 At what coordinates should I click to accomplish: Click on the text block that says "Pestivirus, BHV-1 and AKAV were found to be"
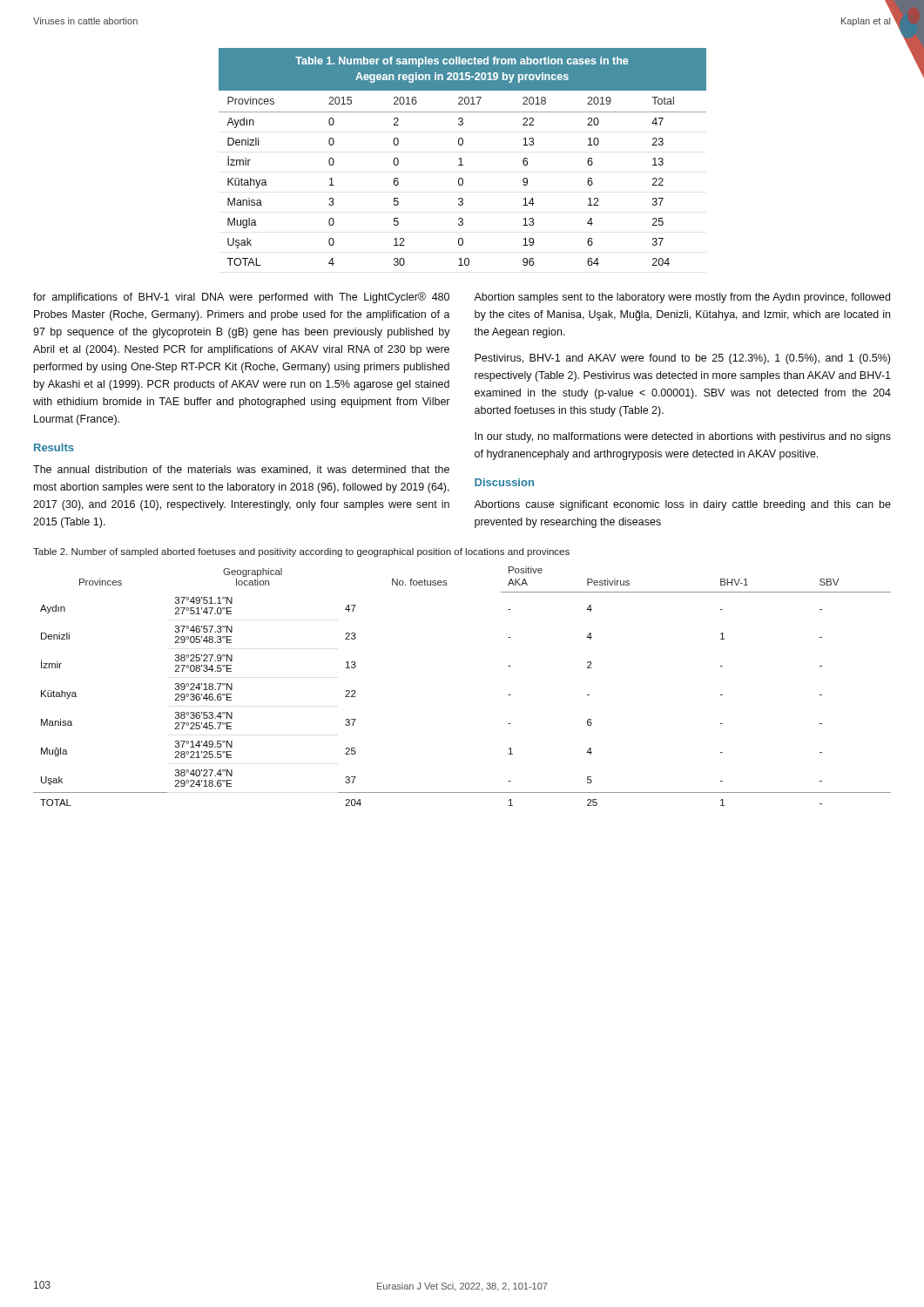pyautogui.click(x=683, y=384)
